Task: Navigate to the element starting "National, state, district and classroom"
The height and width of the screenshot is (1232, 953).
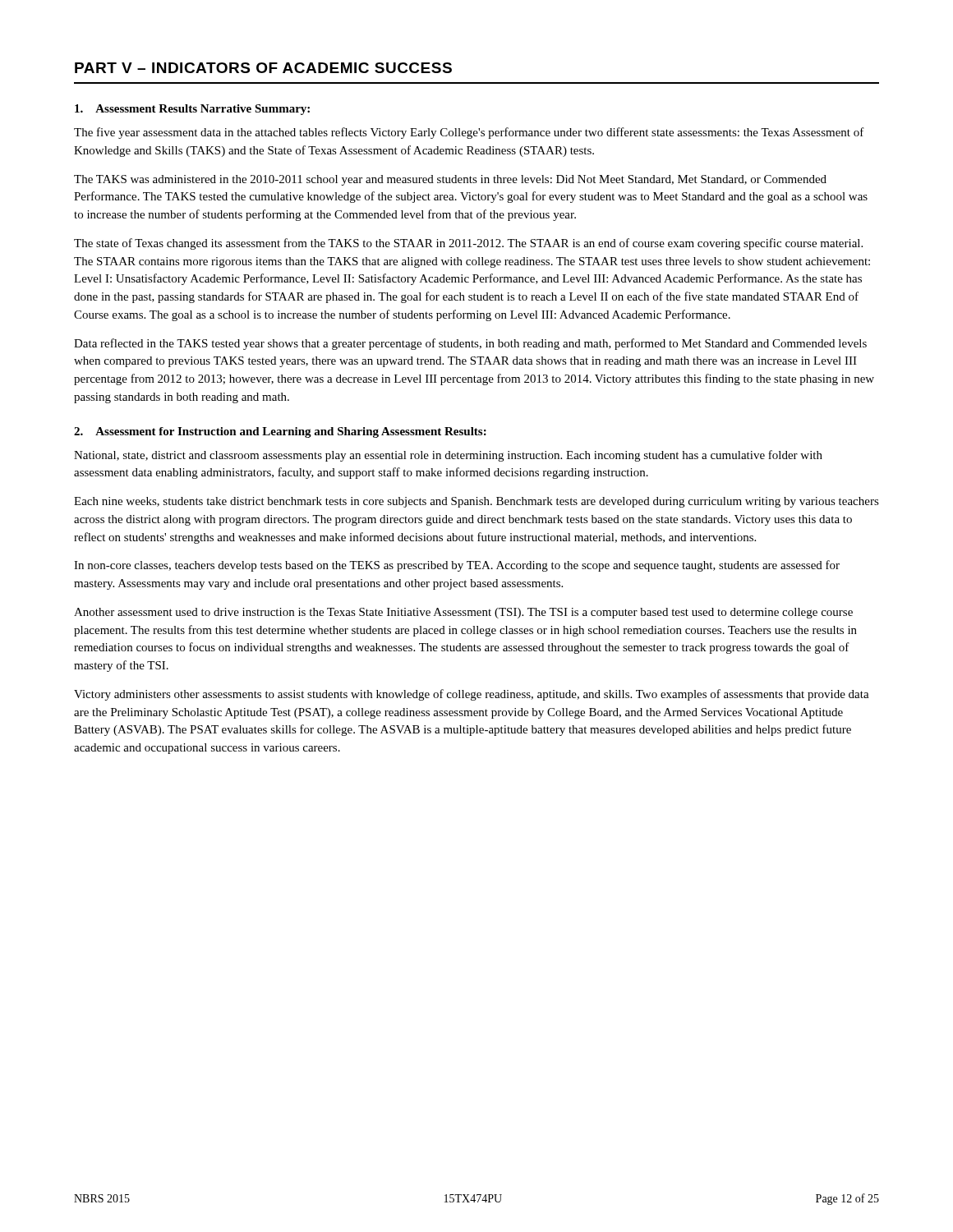Action: (x=448, y=464)
